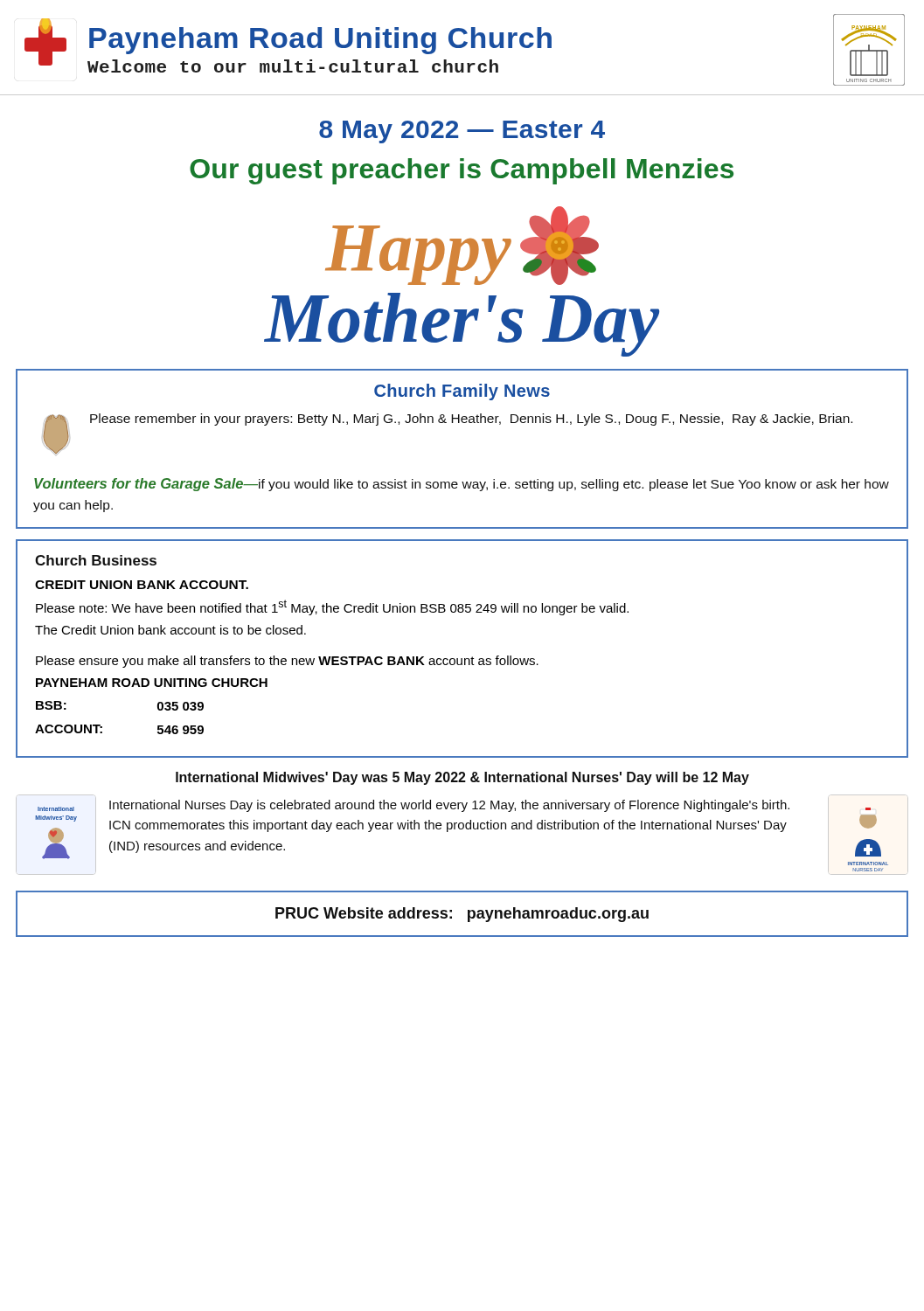Point to the block beginning "Church Business CREDIT UNION"

[x=462, y=647]
